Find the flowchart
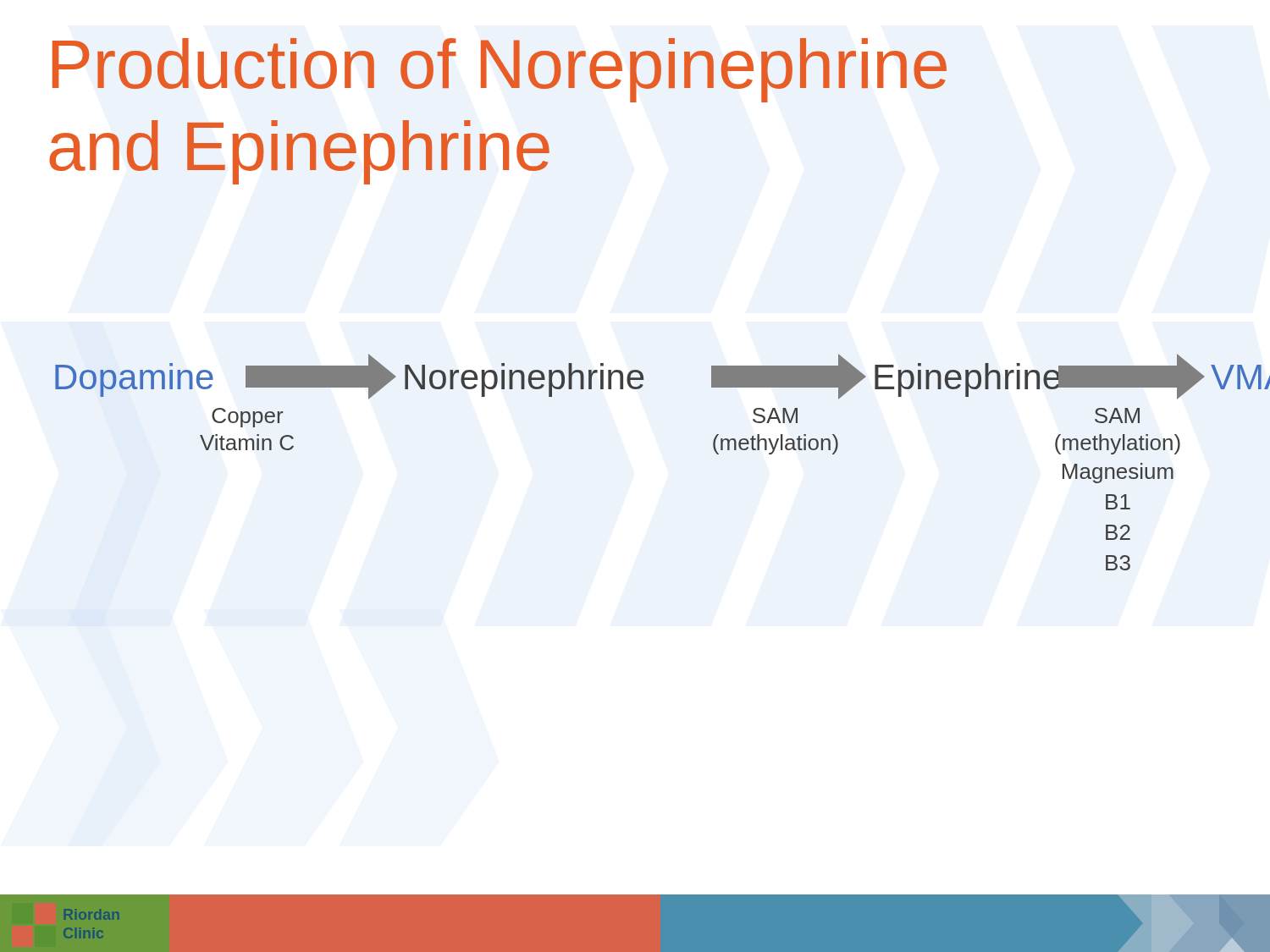This screenshot has height=952, width=1270. coord(635,525)
